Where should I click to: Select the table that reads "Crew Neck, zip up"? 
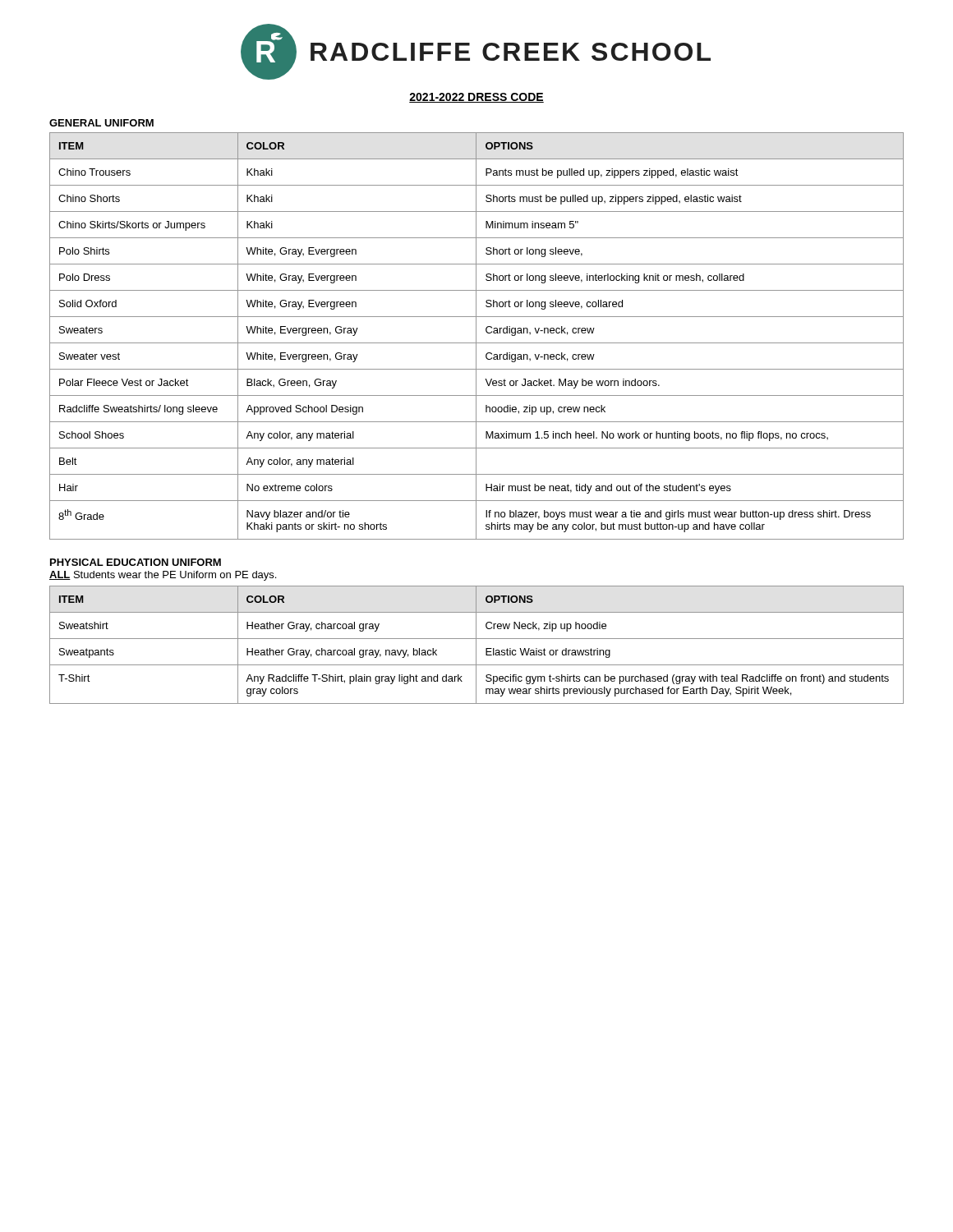point(476,645)
